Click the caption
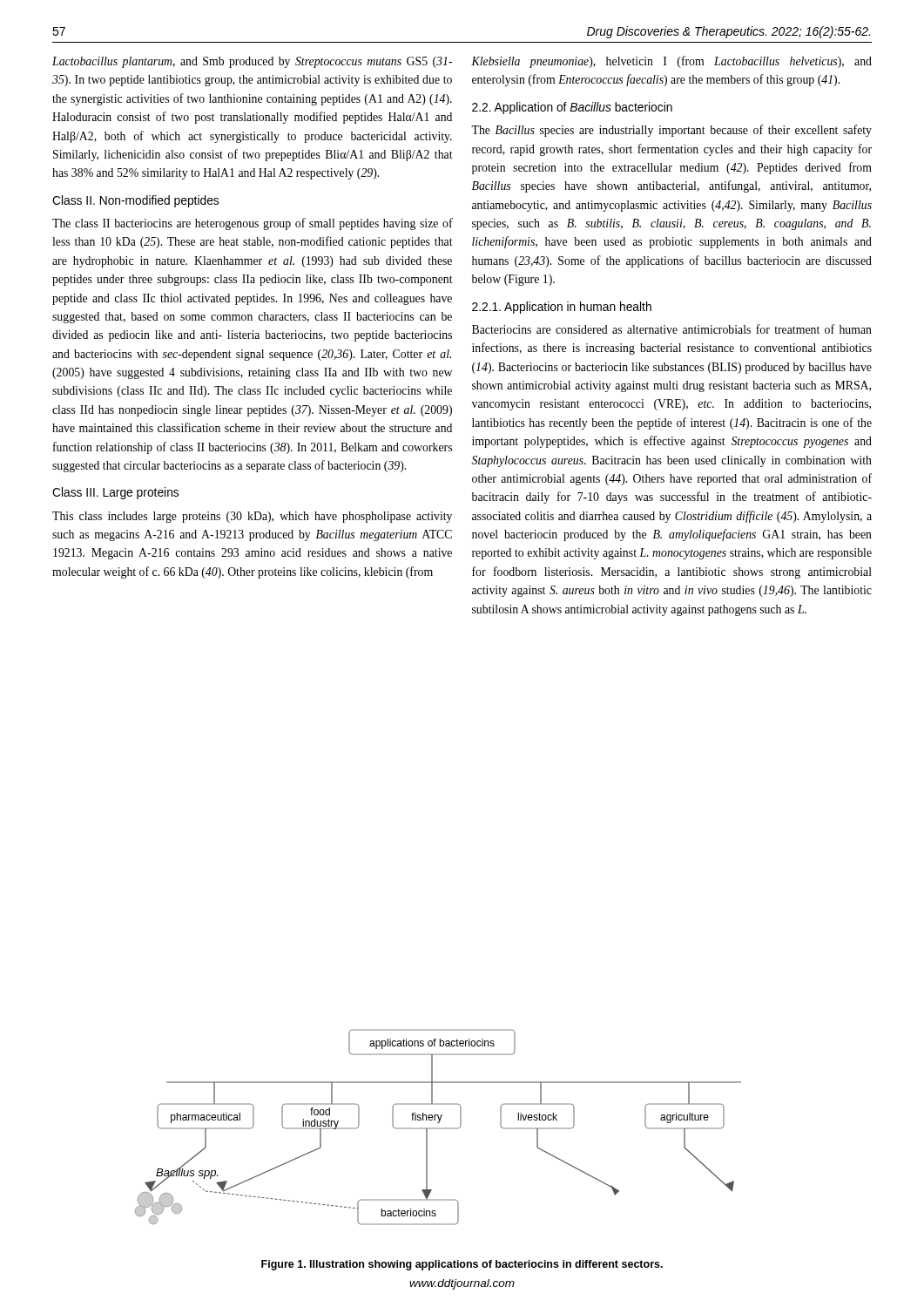The width and height of the screenshot is (924, 1307). (462, 1264)
